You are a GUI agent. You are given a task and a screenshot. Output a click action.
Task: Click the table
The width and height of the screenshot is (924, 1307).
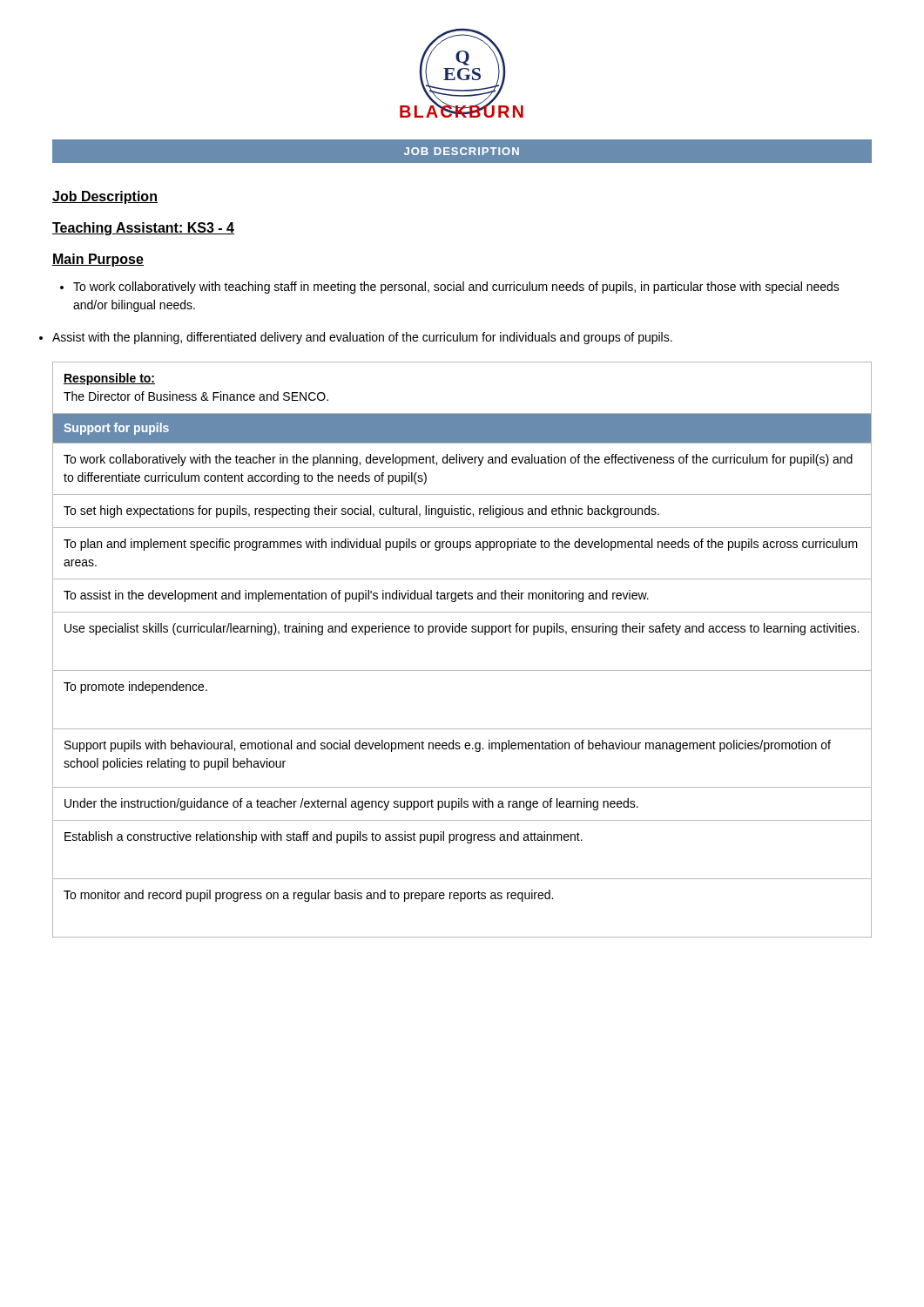pyautogui.click(x=462, y=650)
